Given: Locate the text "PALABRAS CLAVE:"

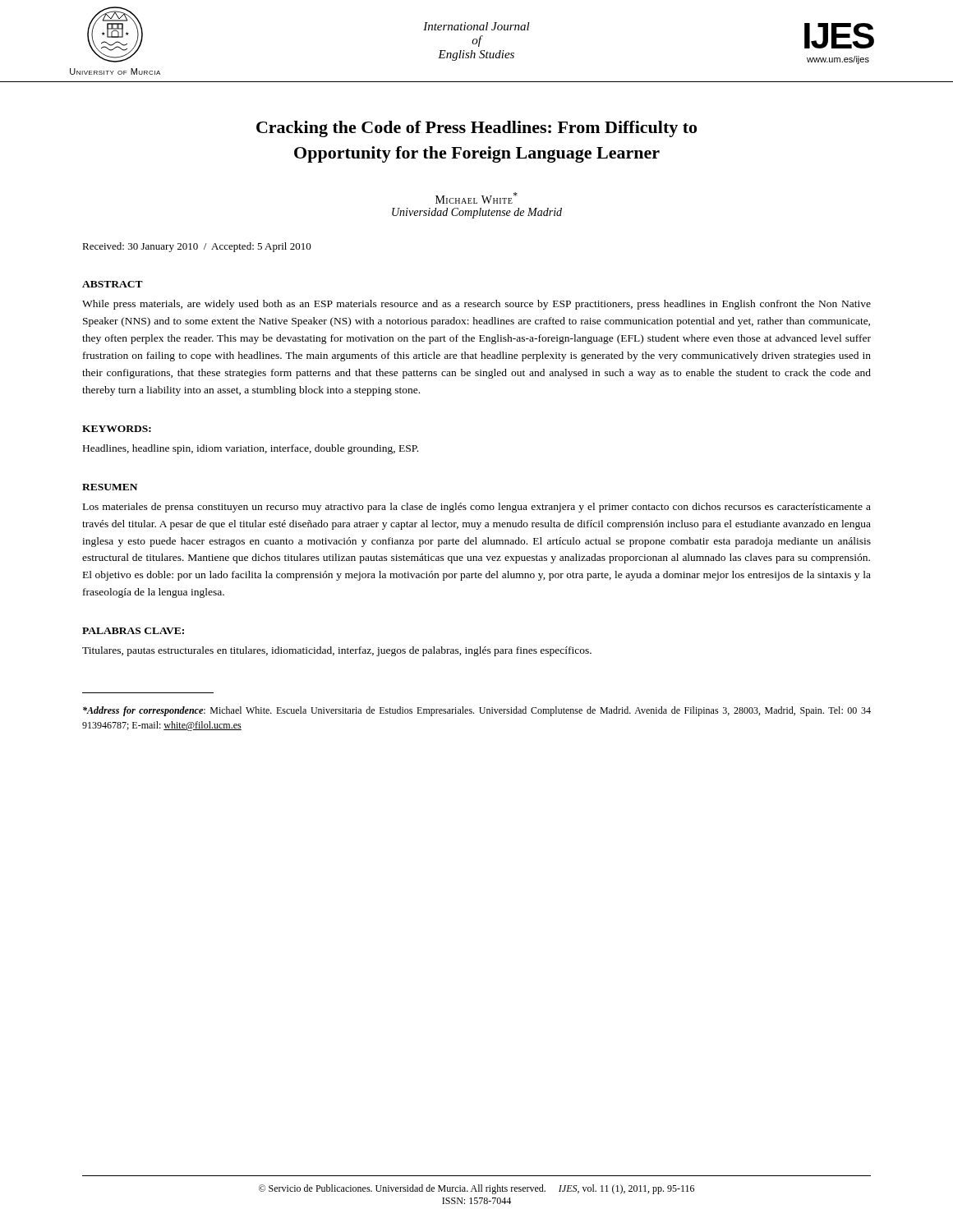Looking at the screenshot, I should click(x=134, y=631).
